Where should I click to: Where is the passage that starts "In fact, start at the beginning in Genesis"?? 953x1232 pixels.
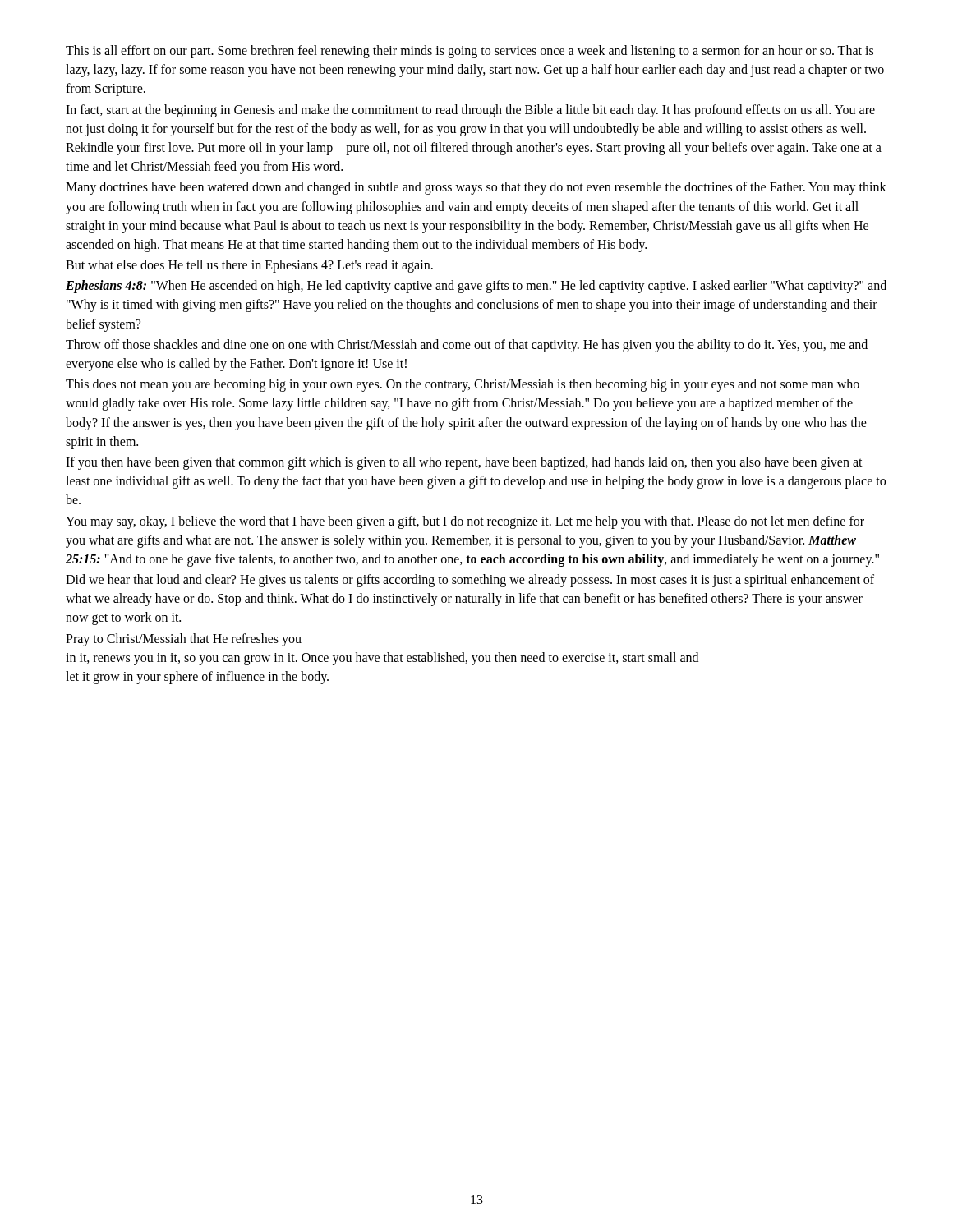point(474,138)
